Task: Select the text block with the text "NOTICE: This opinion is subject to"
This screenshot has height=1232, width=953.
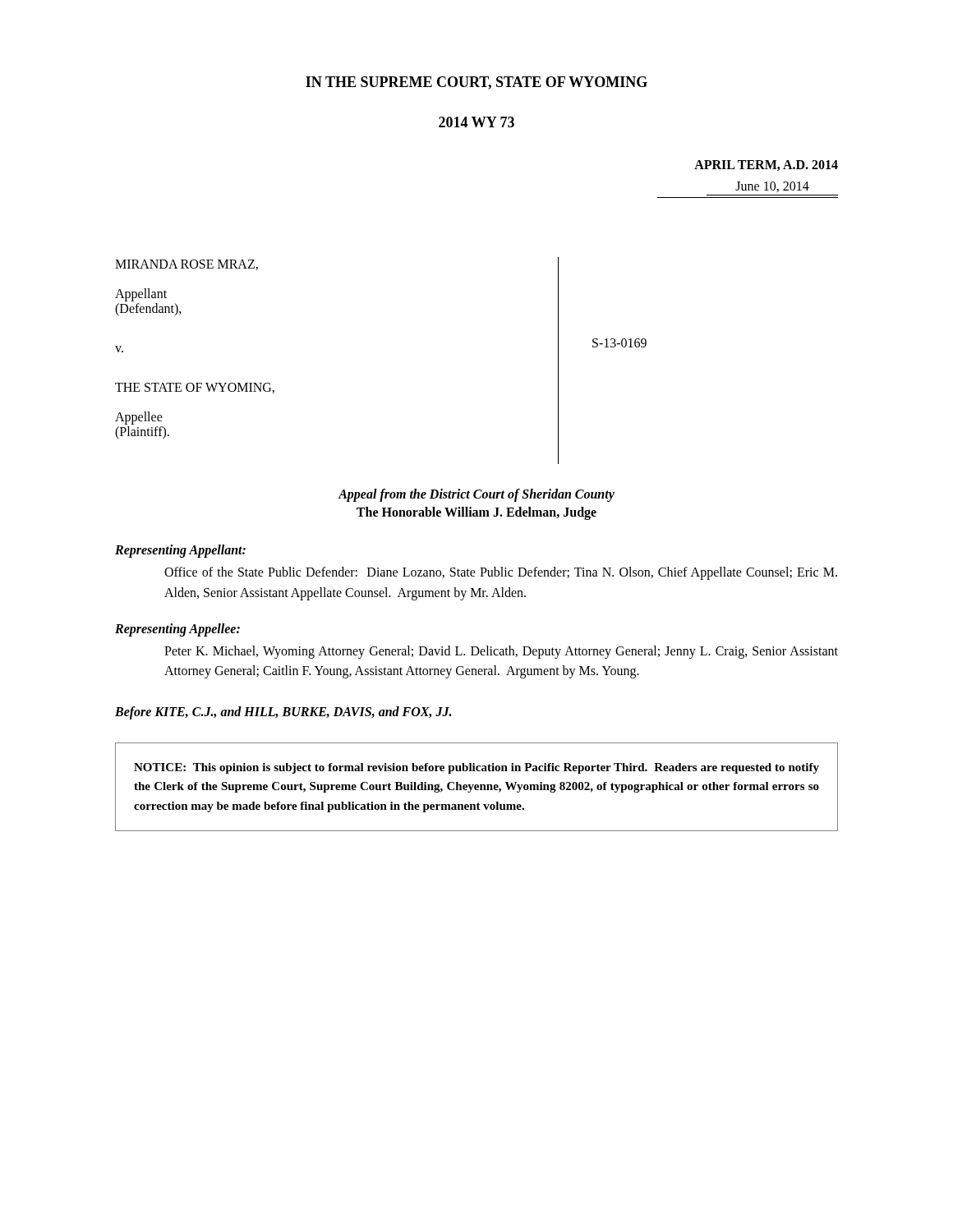Action: (476, 786)
